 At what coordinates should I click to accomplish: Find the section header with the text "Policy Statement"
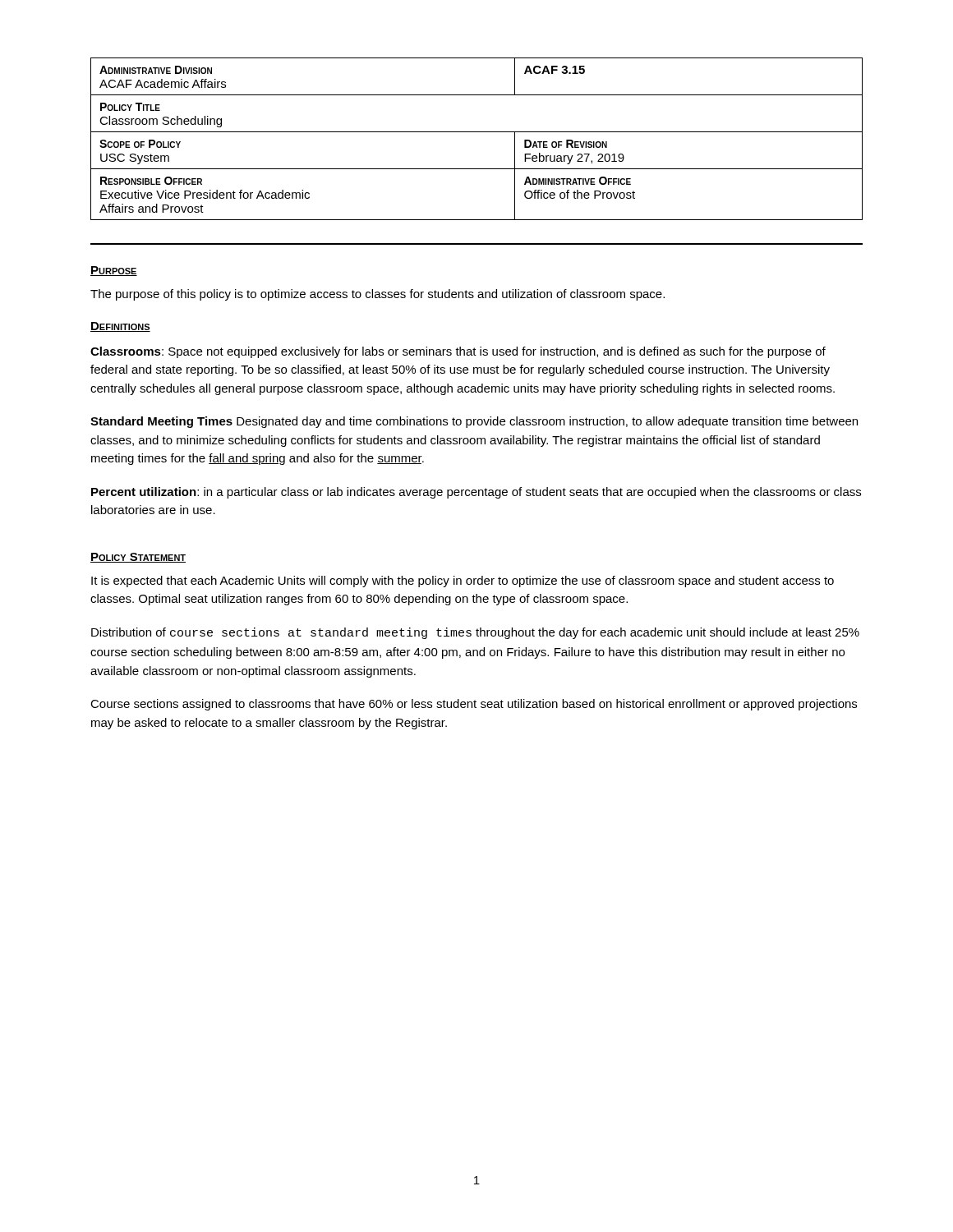[138, 556]
